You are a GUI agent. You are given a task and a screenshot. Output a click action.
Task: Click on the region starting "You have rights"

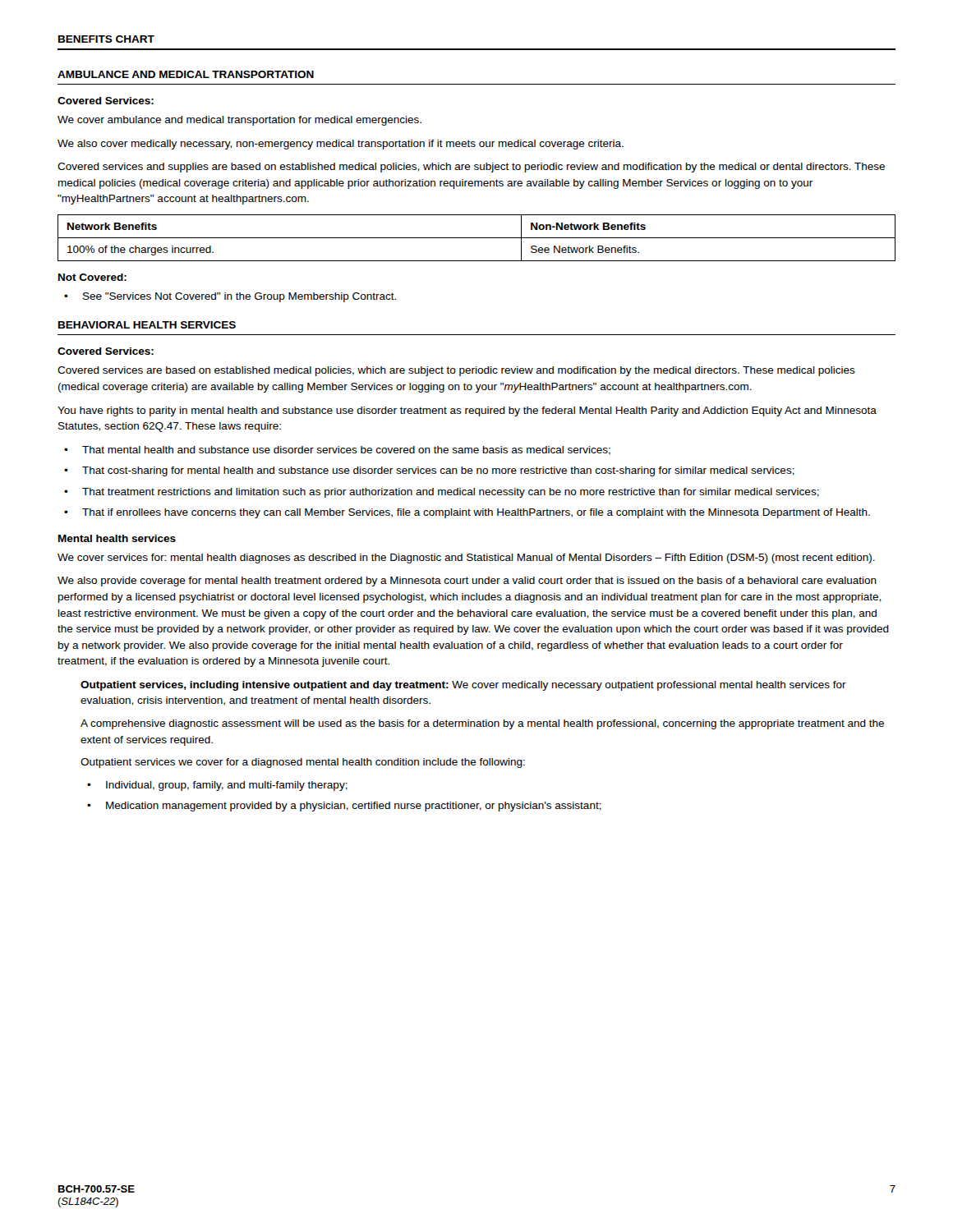(467, 418)
